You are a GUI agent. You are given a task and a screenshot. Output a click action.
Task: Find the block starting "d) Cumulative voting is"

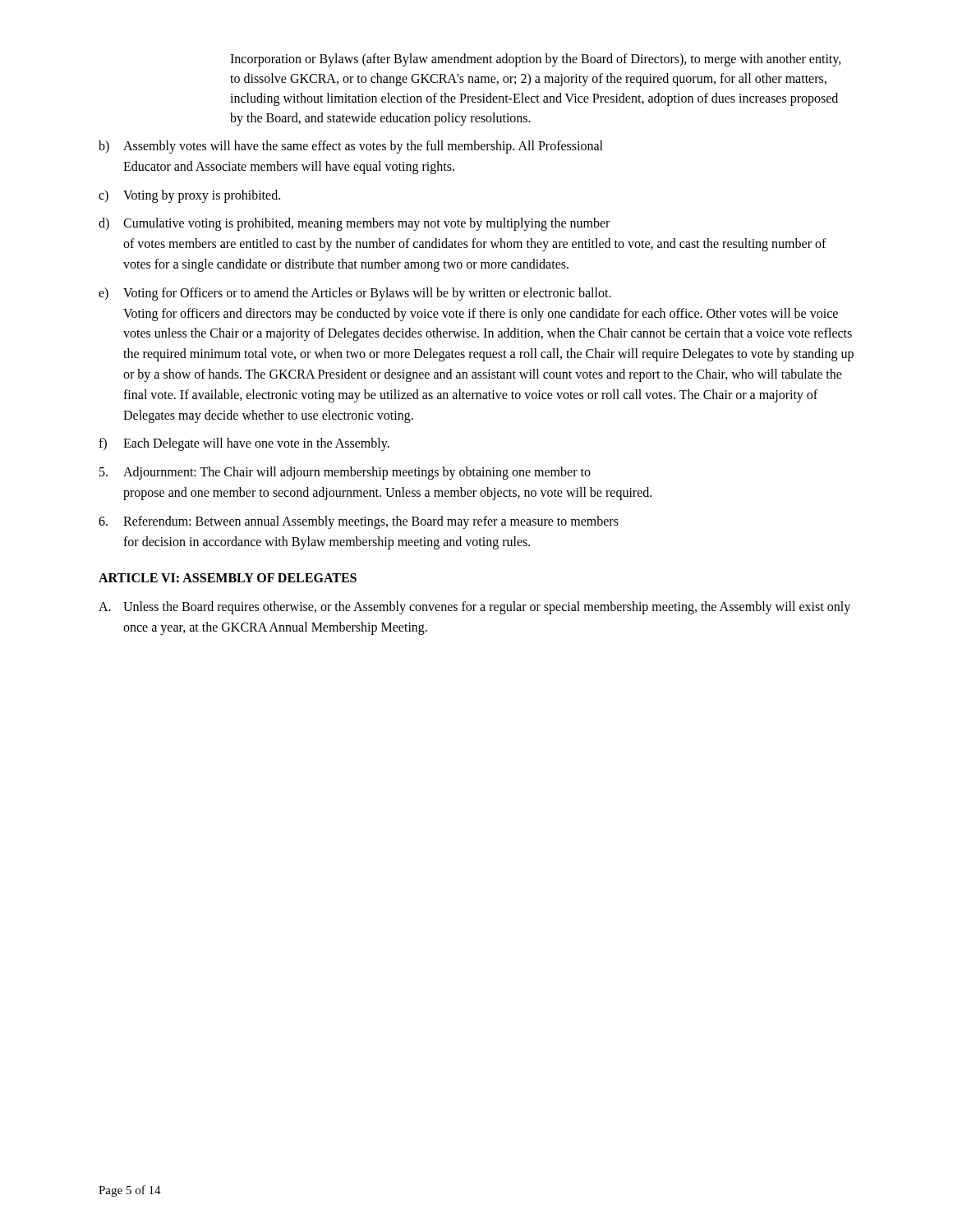476,244
